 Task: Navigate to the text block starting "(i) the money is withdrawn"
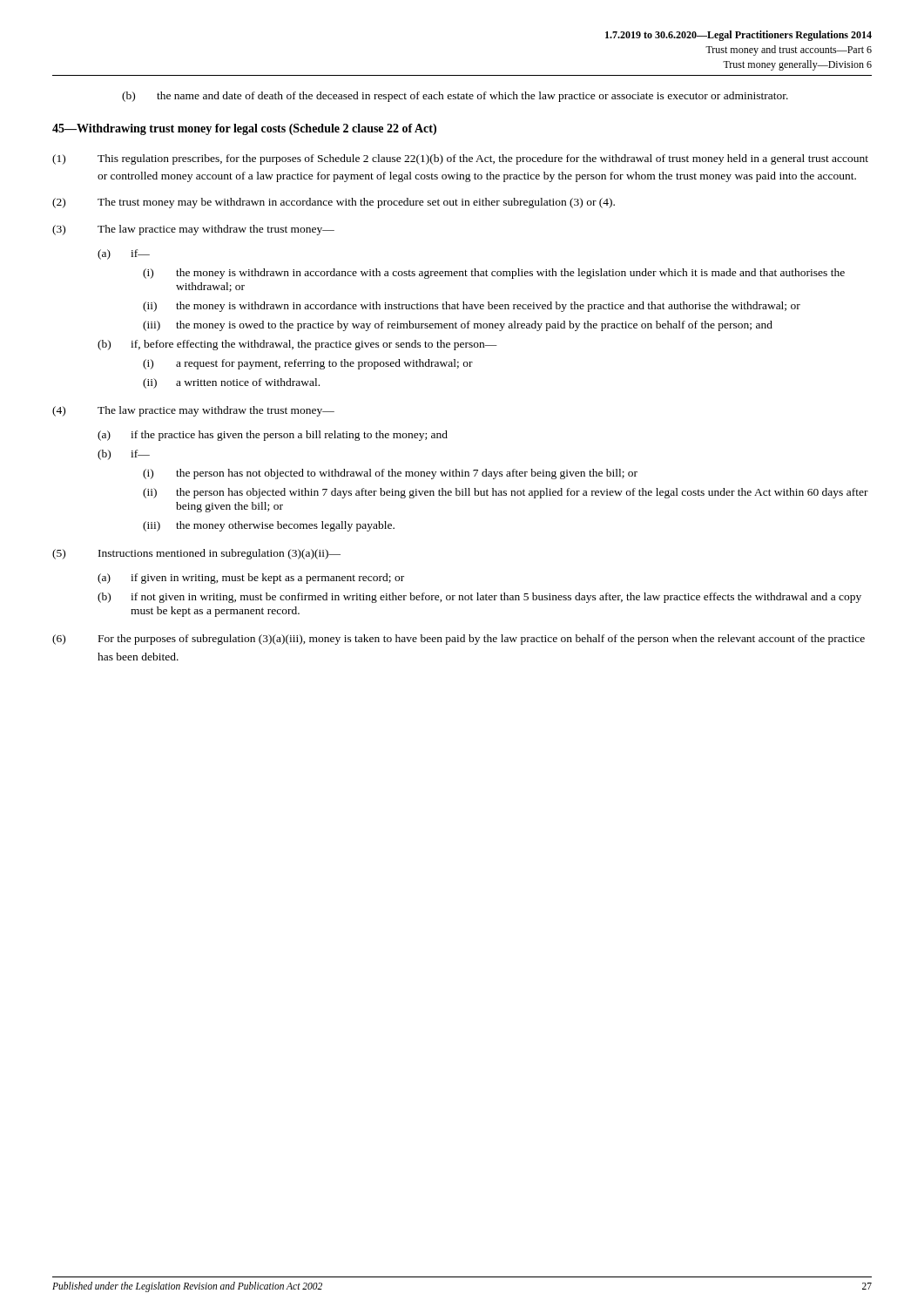(x=507, y=280)
